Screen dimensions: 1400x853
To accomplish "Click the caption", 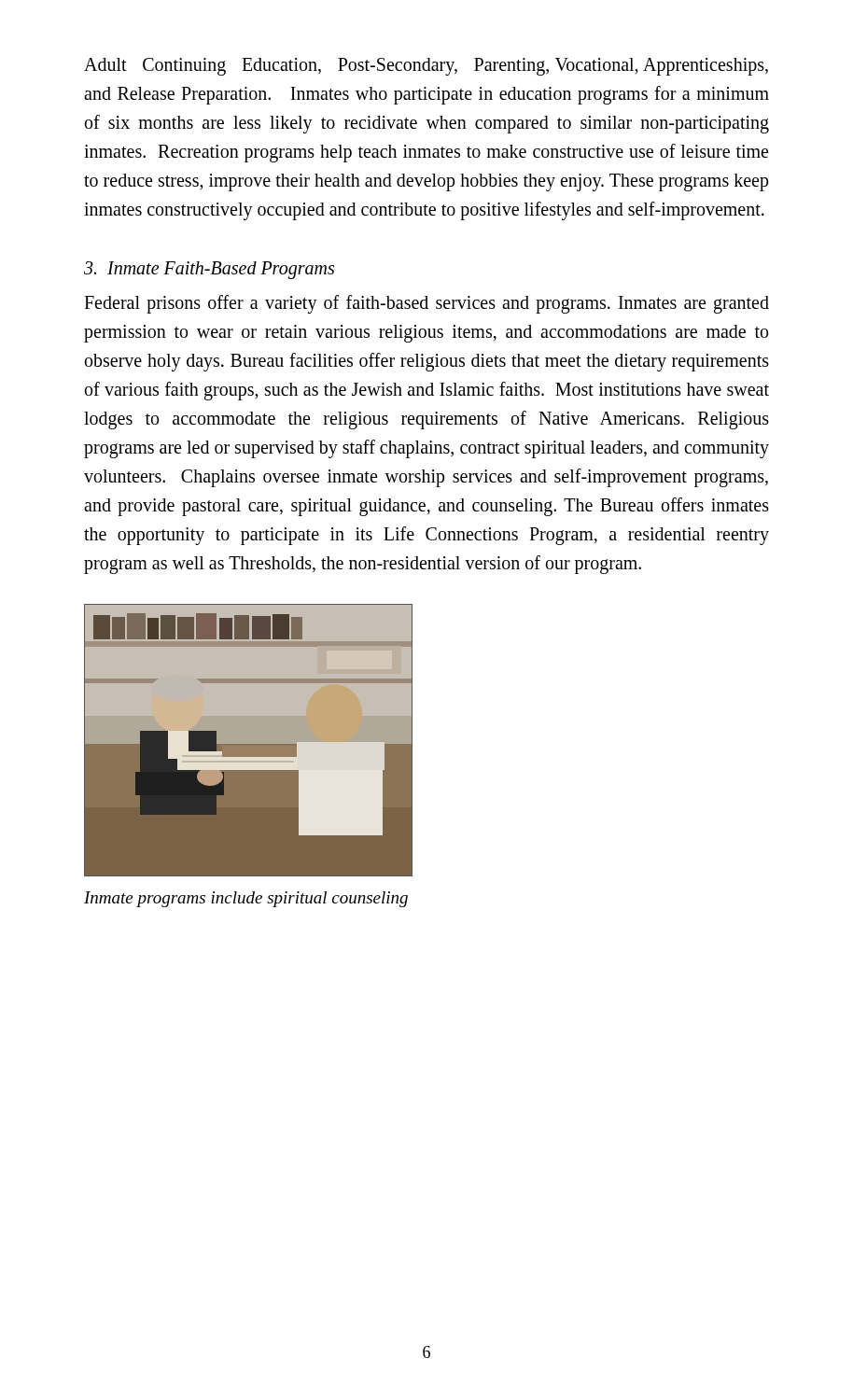I will (x=246, y=897).
